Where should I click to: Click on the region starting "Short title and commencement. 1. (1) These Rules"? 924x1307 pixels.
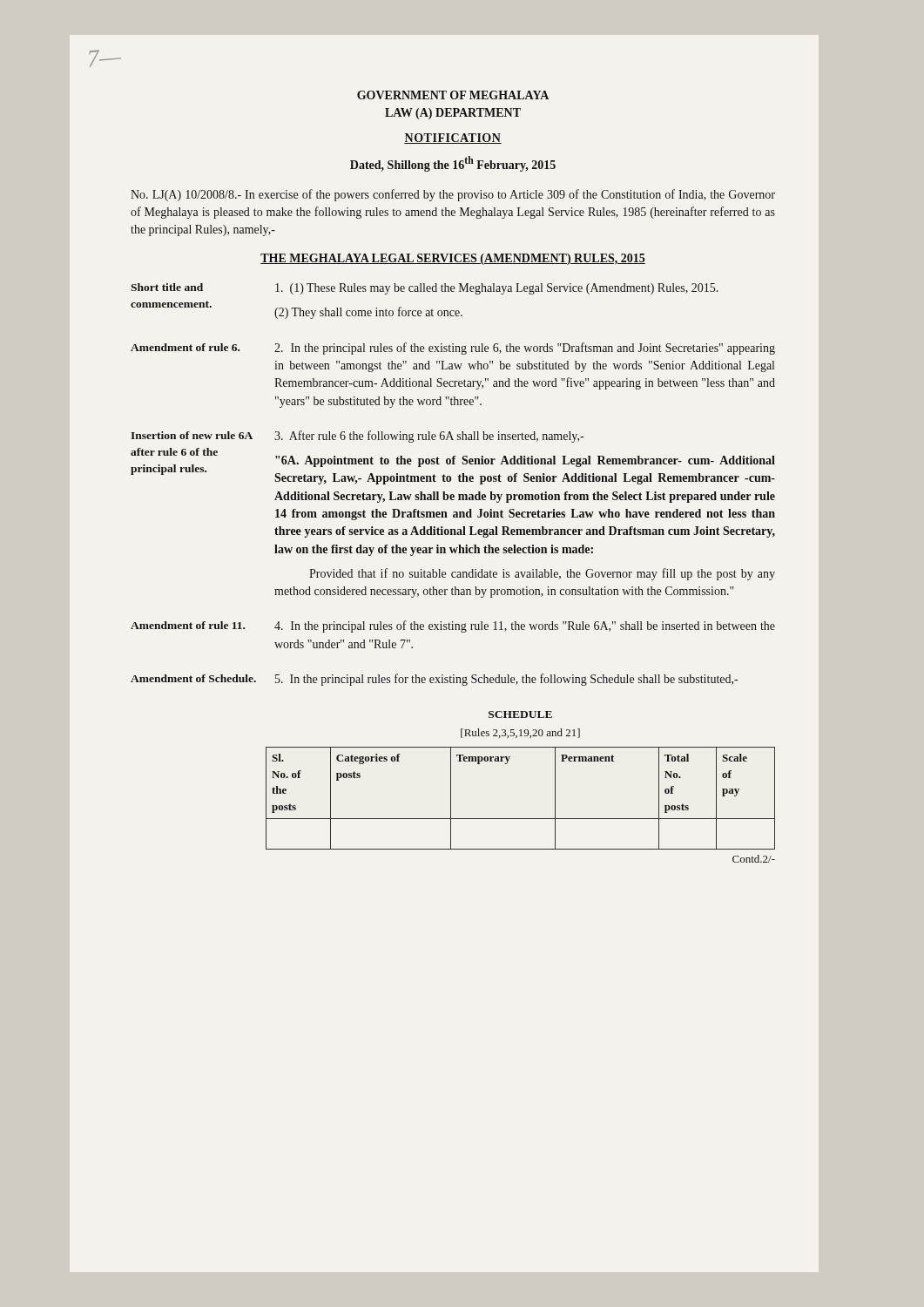click(x=453, y=304)
